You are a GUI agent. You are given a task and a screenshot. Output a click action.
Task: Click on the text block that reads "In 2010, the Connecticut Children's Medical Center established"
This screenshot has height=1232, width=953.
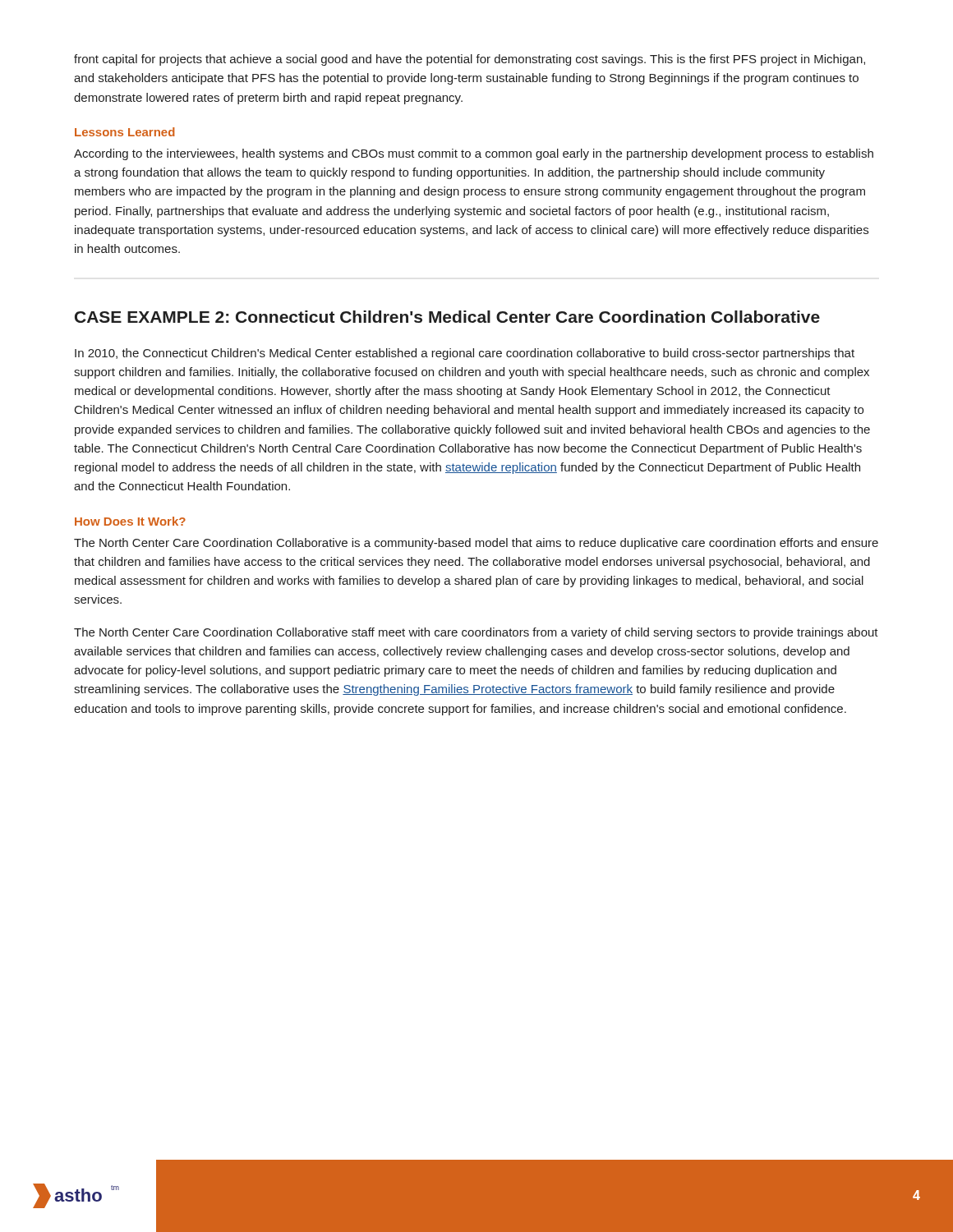coord(472,419)
